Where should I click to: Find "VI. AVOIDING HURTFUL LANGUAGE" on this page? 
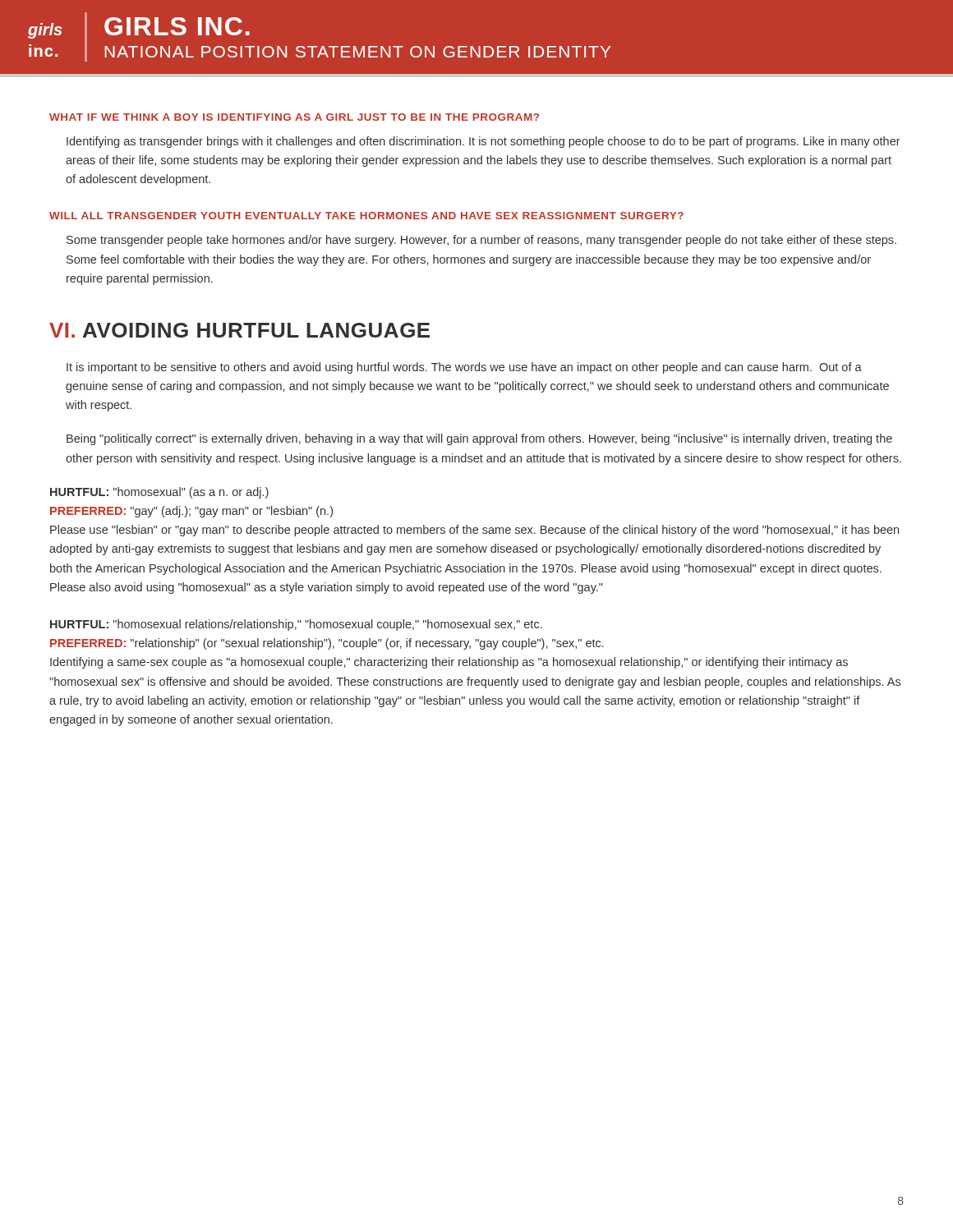(x=240, y=330)
